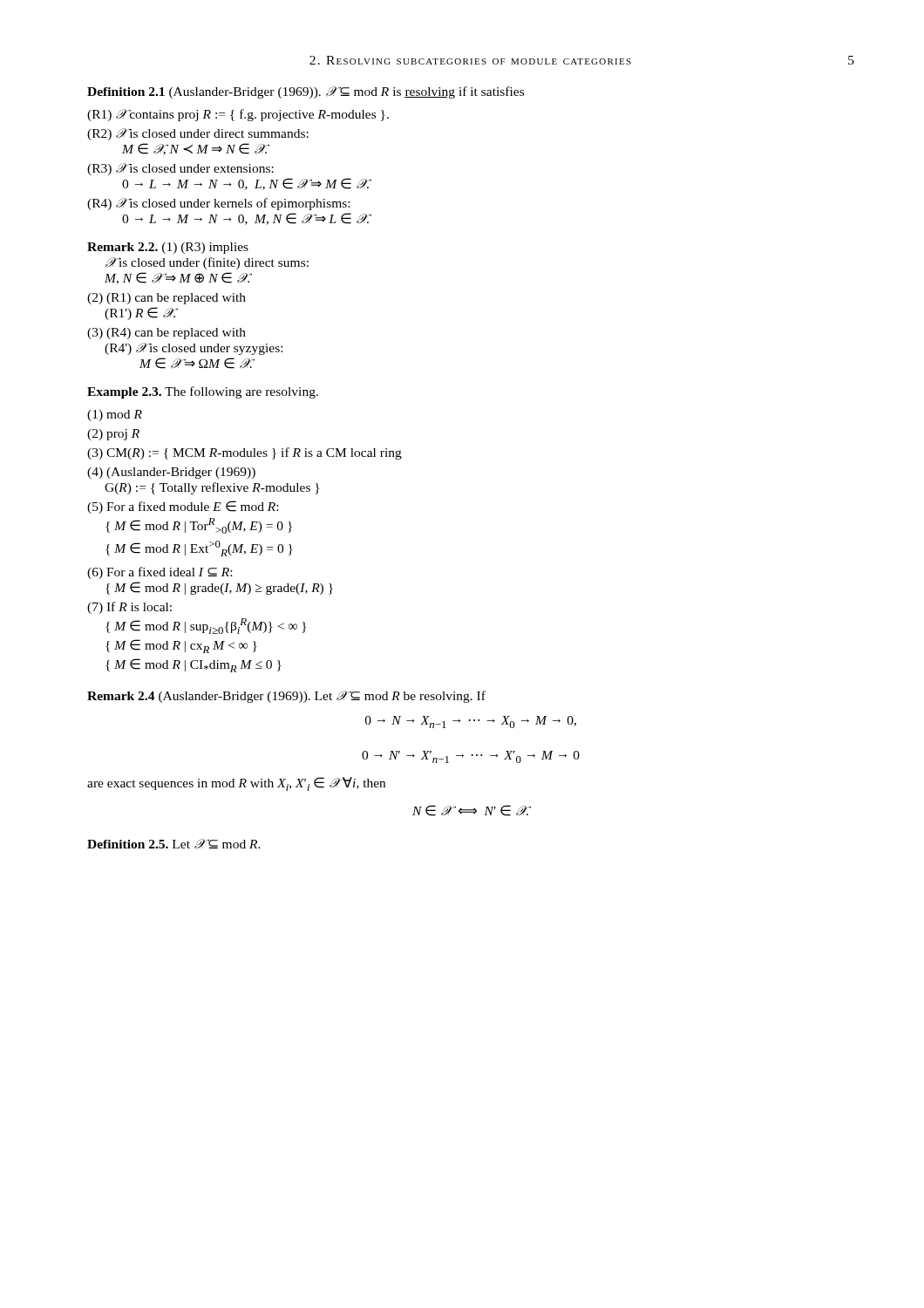Find the element starting "(6) For a fixed ideal"
The image size is (924, 1308).
pyautogui.click(x=211, y=579)
